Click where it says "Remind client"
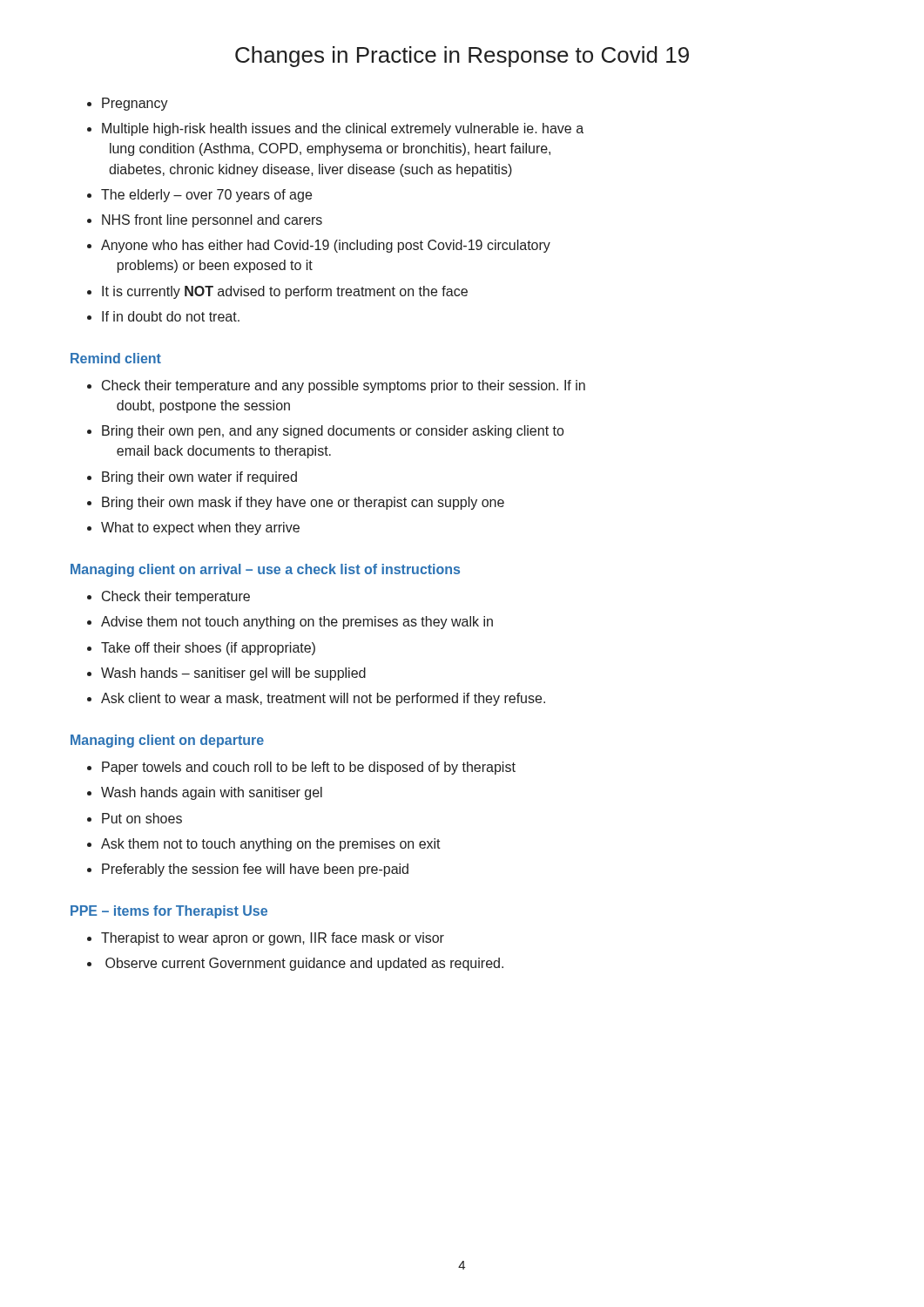Image resolution: width=924 pixels, height=1307 pixels. [x=115, y=358]
